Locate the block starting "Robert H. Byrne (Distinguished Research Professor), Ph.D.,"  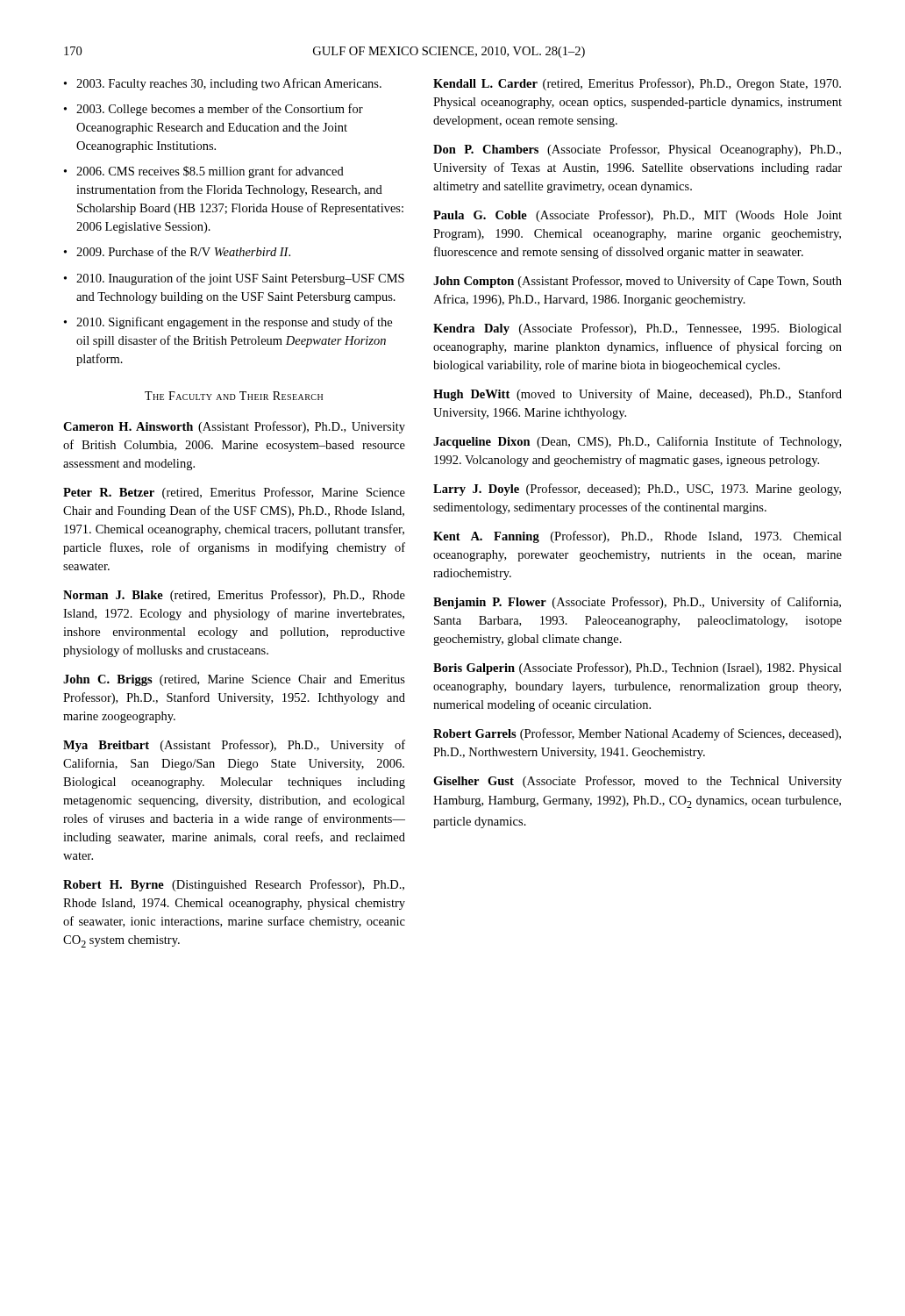tap(234, 914)
